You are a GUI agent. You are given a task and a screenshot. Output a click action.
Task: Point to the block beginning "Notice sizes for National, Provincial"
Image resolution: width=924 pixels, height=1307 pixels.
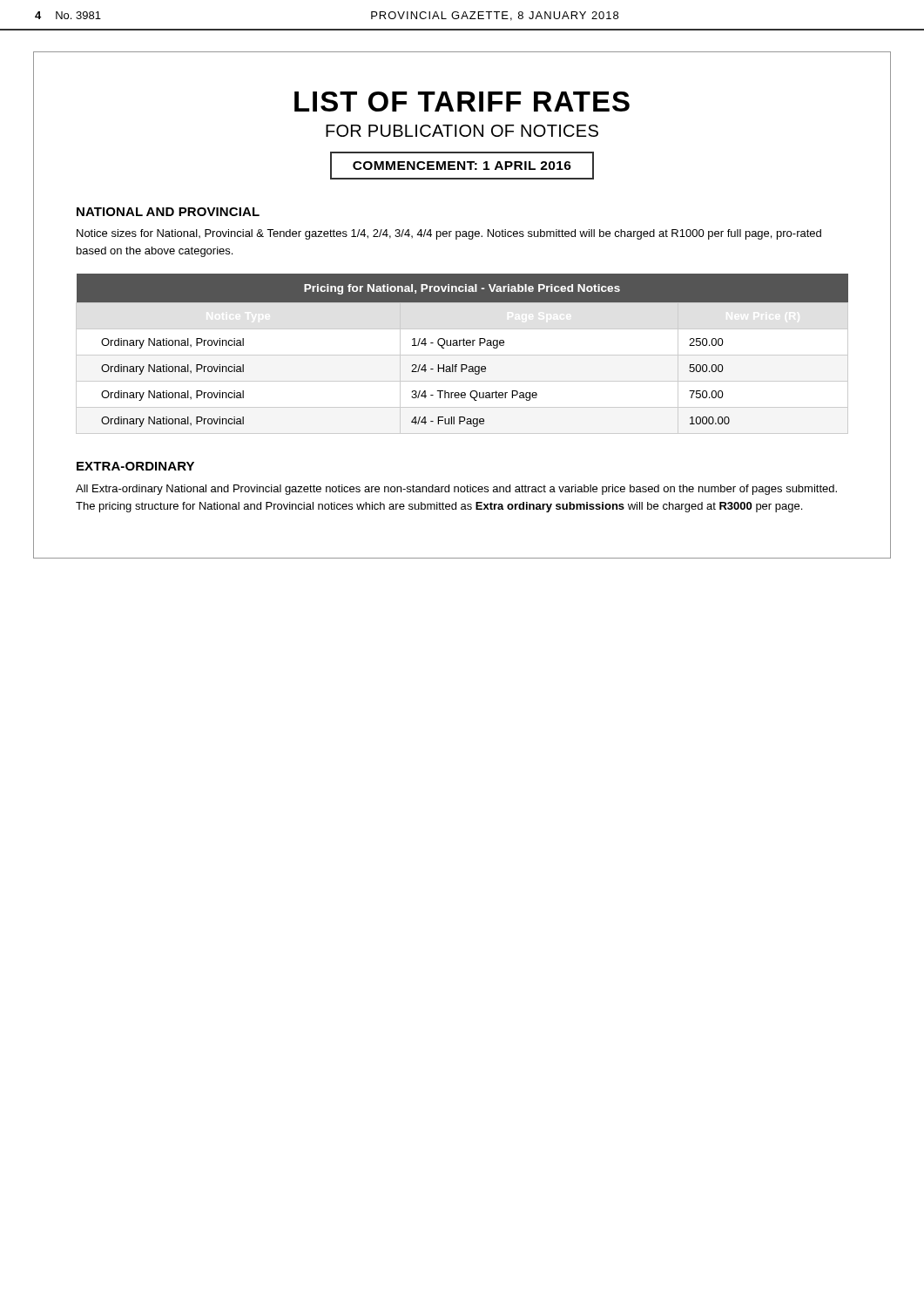449,242
